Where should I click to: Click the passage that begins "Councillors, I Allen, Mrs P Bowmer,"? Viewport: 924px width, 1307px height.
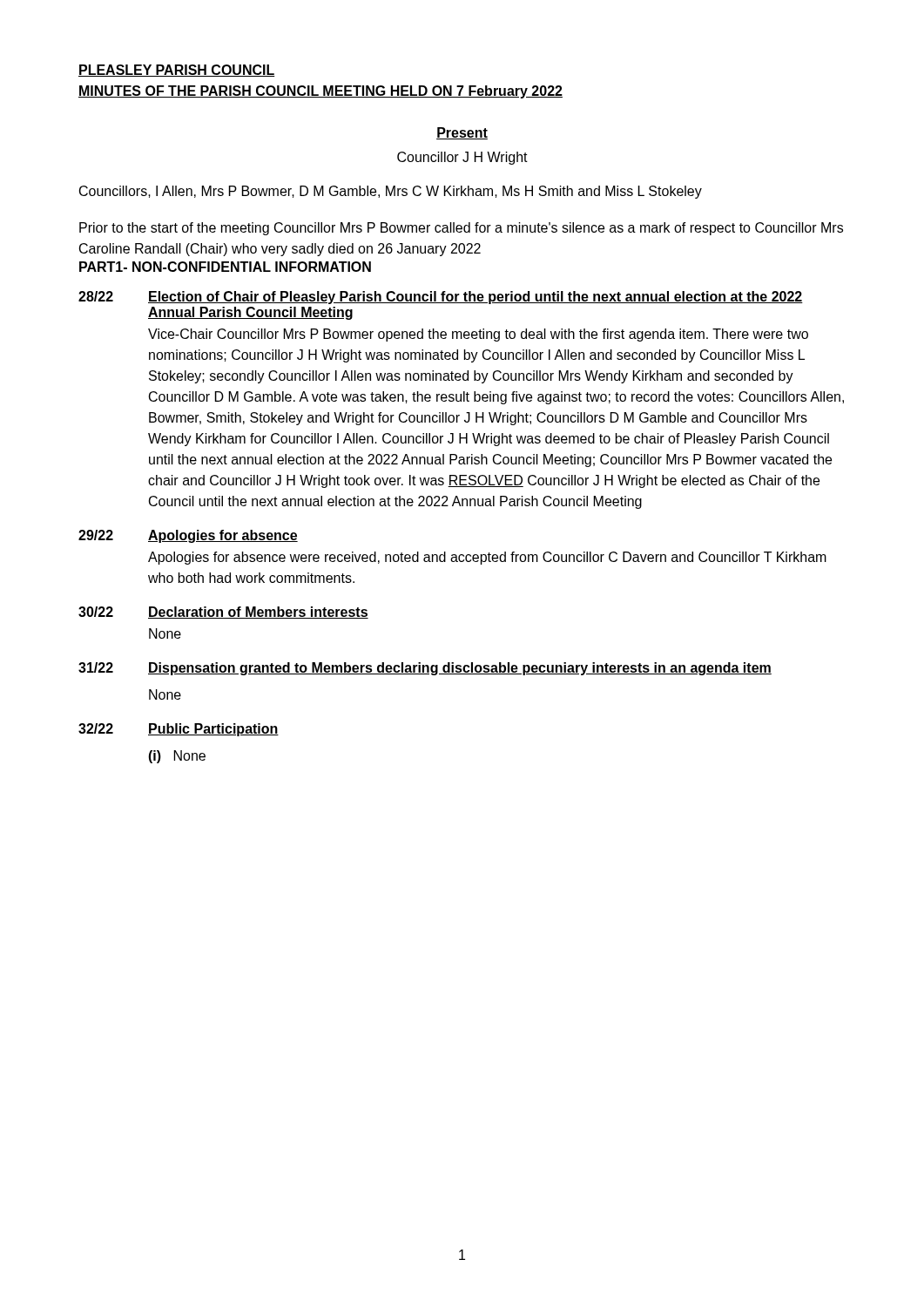390,191
